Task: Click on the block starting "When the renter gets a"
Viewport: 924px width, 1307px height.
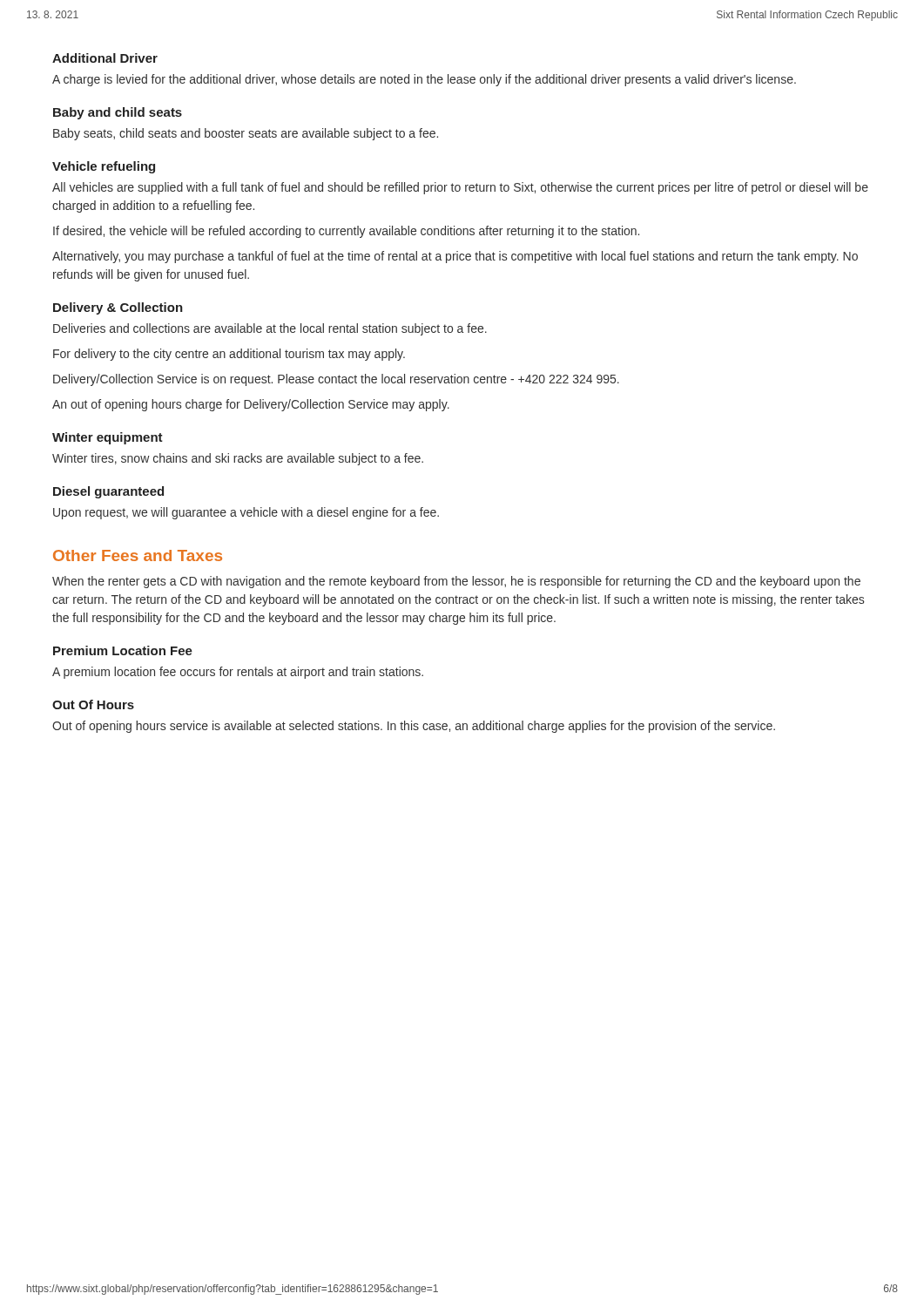Action: (458, 599)
